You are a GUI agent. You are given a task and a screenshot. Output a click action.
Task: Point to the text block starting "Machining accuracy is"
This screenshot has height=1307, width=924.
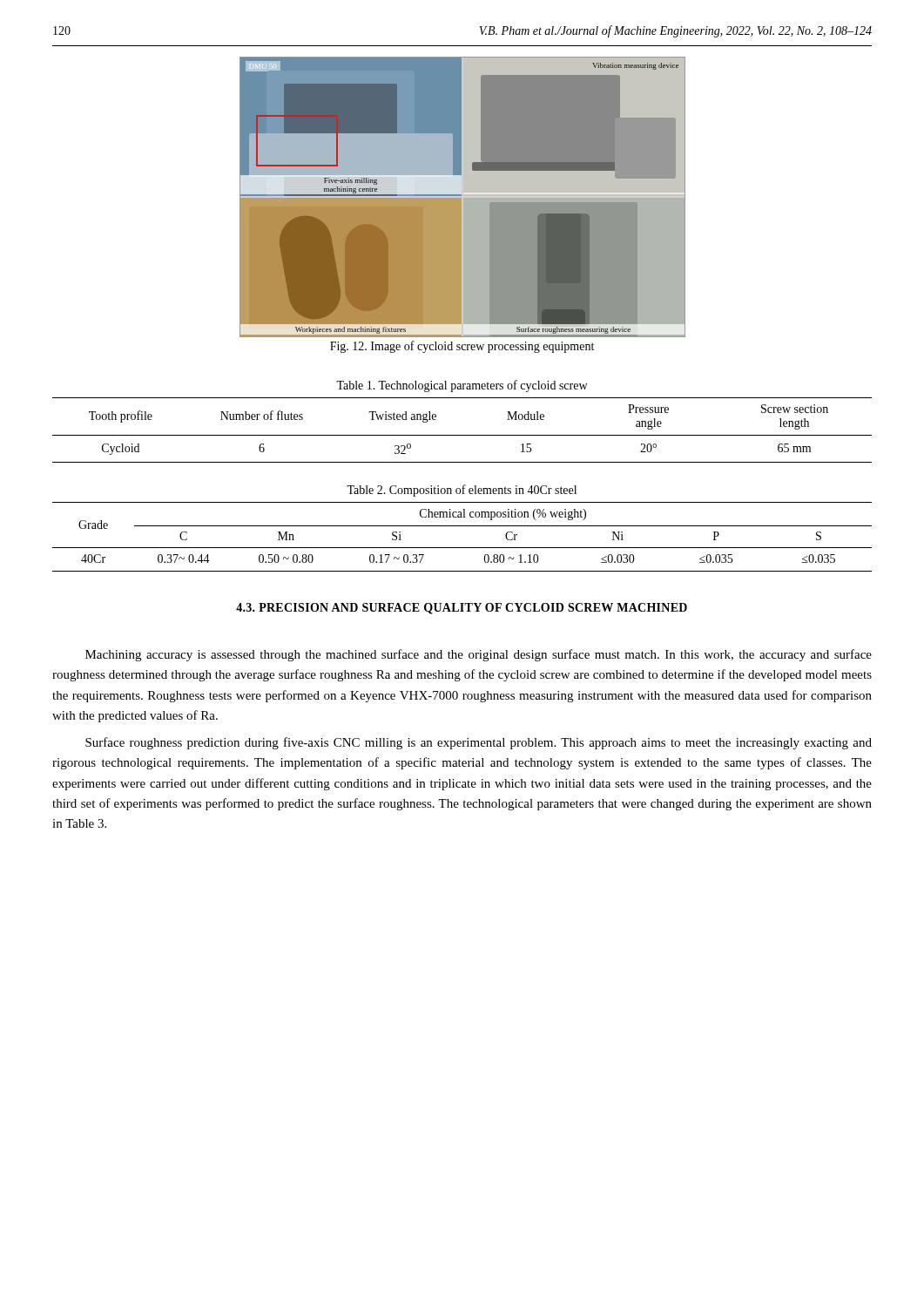462,739
